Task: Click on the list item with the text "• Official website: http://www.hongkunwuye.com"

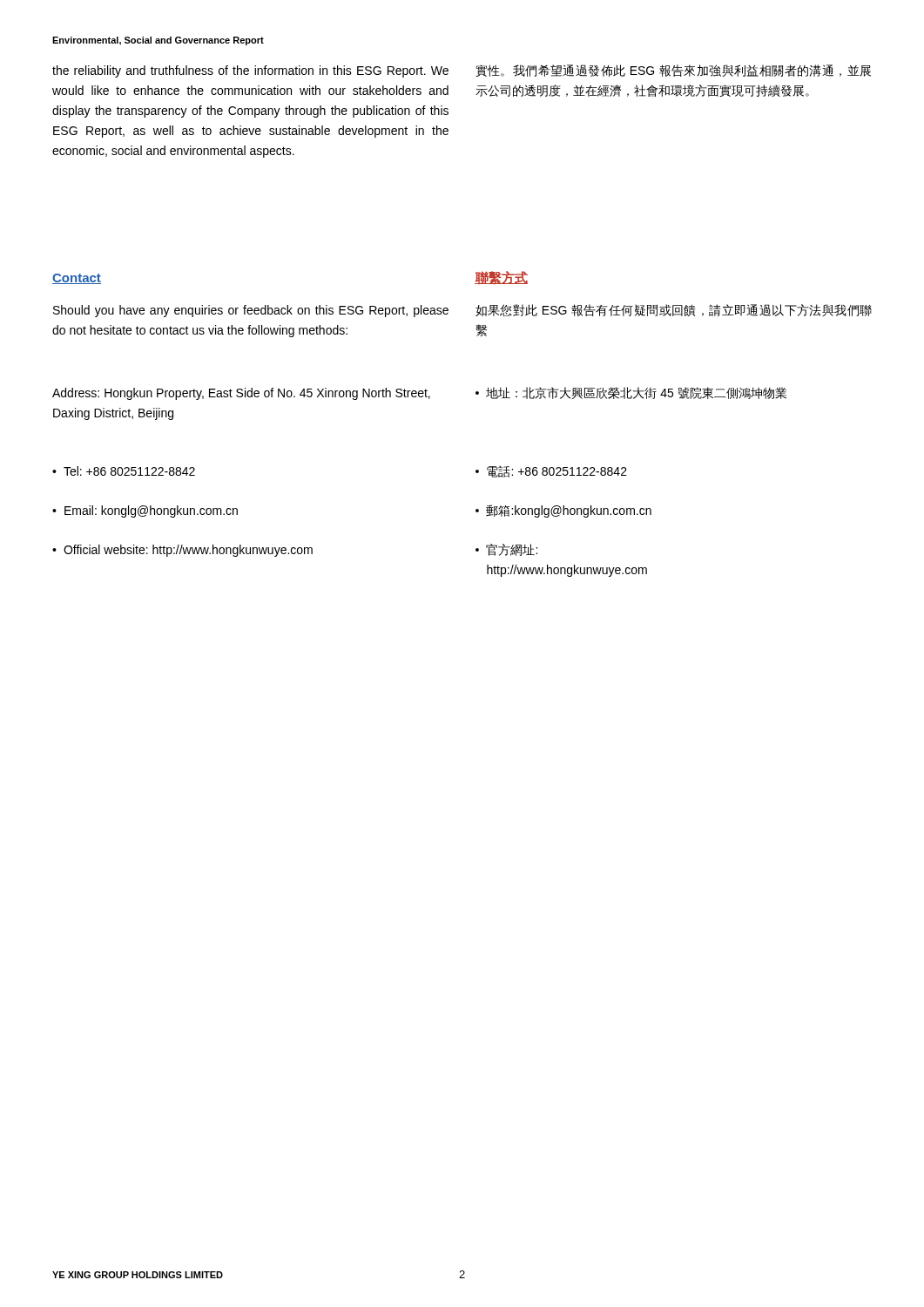Action: (x=183, y=550)
